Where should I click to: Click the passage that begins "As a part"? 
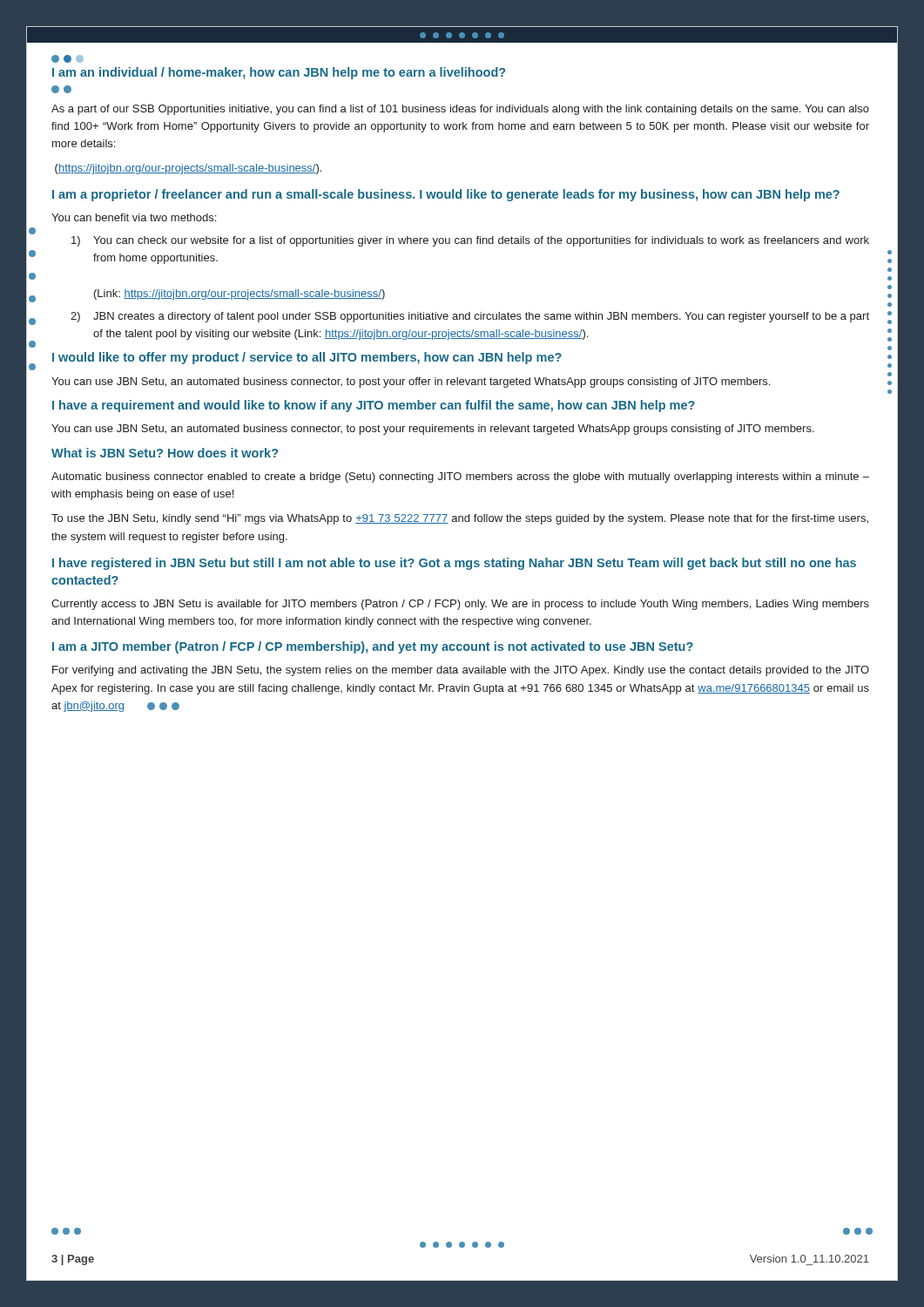point(460,126)
